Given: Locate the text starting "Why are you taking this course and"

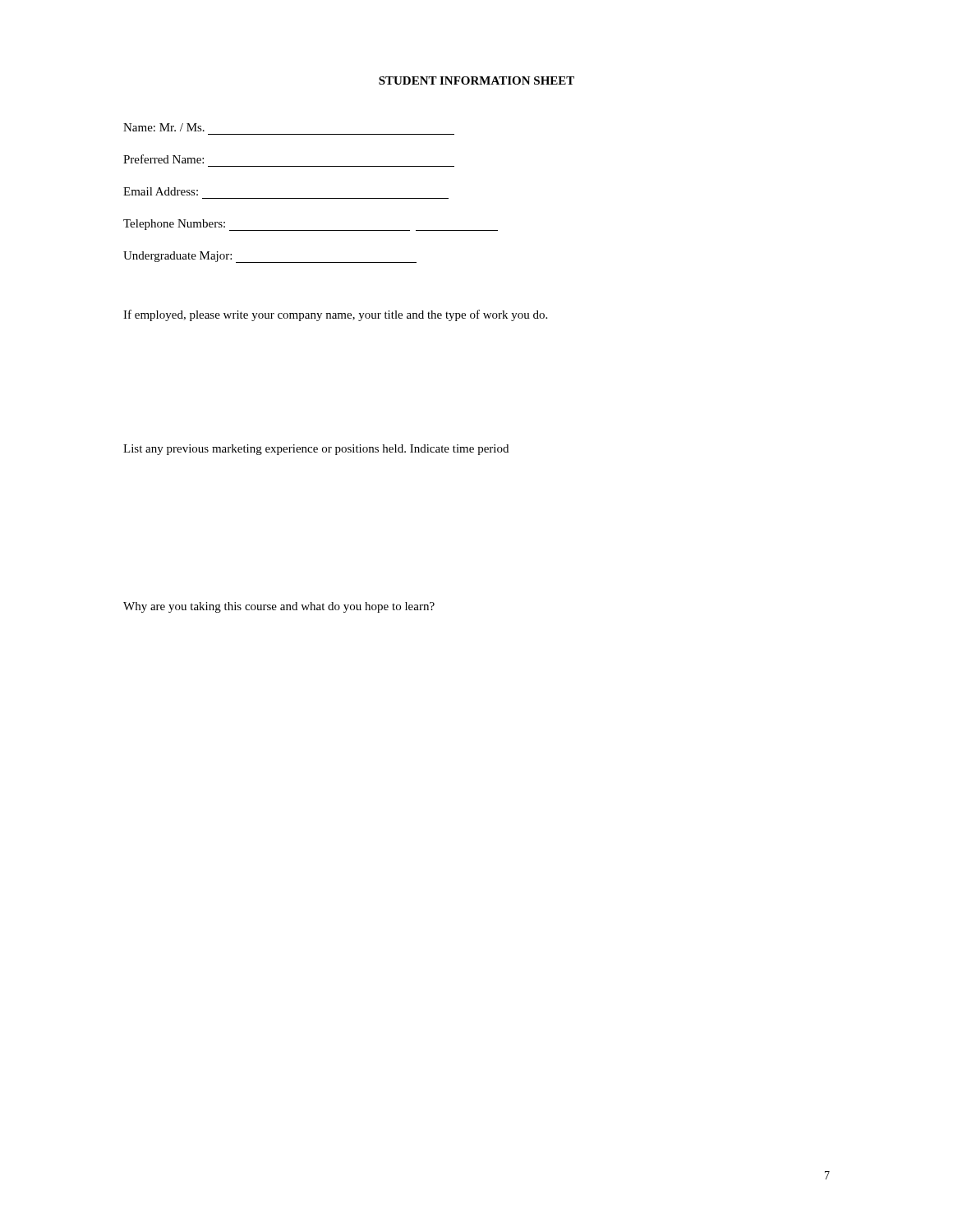Looking at the screenshot, I should [279, 606].
